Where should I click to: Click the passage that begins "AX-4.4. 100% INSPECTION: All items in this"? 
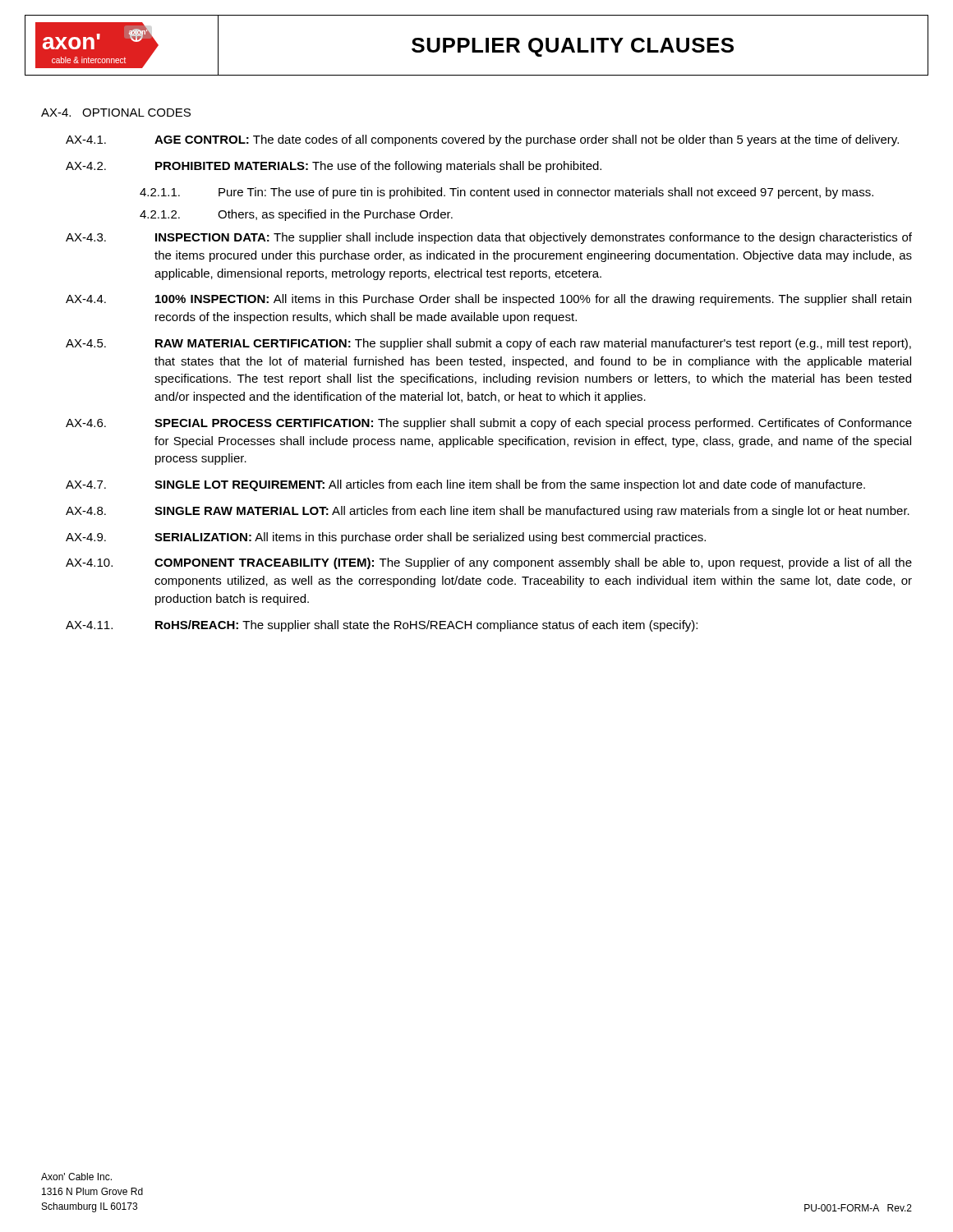(x=489, y=308)
